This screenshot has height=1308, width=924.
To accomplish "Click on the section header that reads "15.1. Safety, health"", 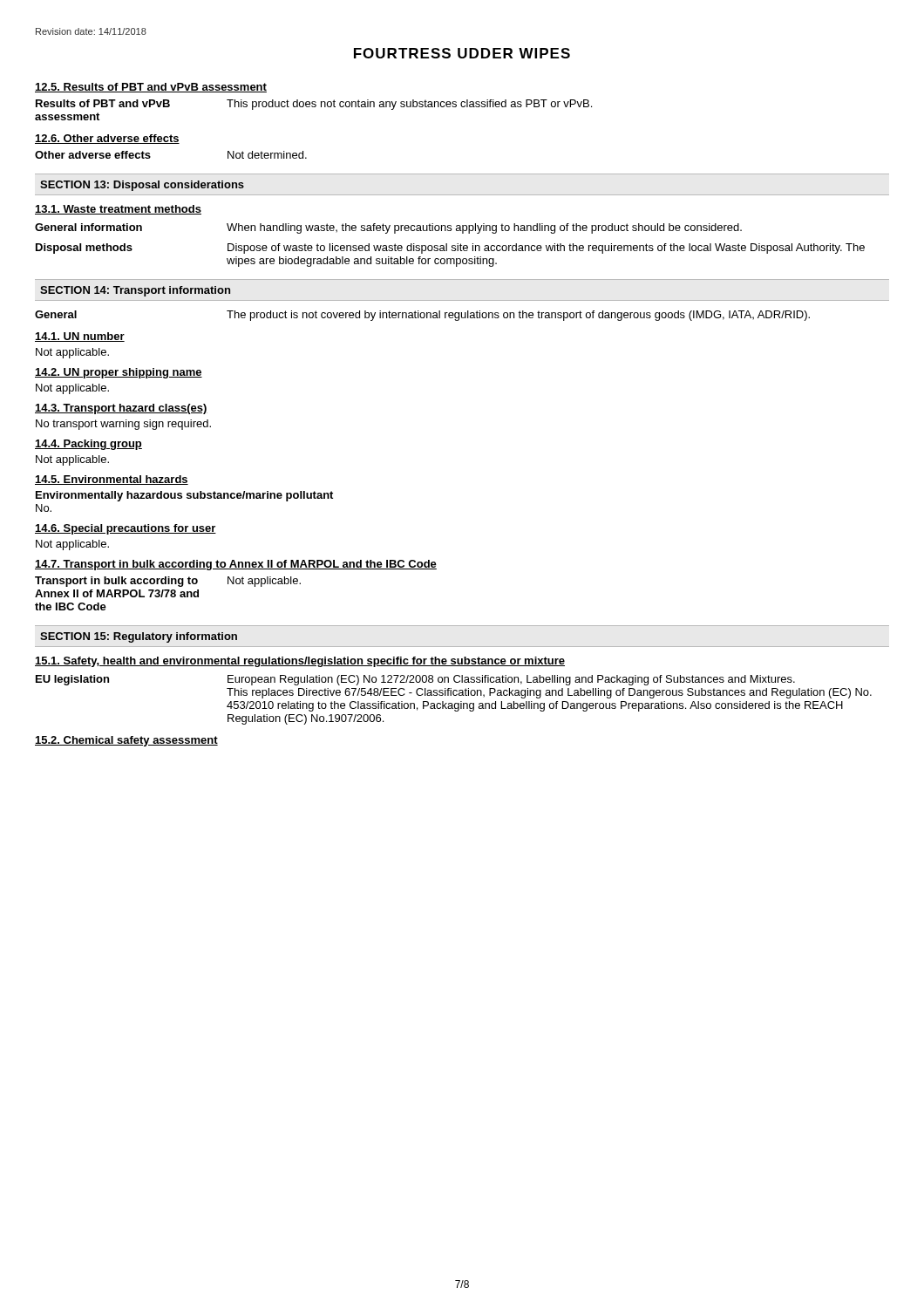I will (300, 661).
